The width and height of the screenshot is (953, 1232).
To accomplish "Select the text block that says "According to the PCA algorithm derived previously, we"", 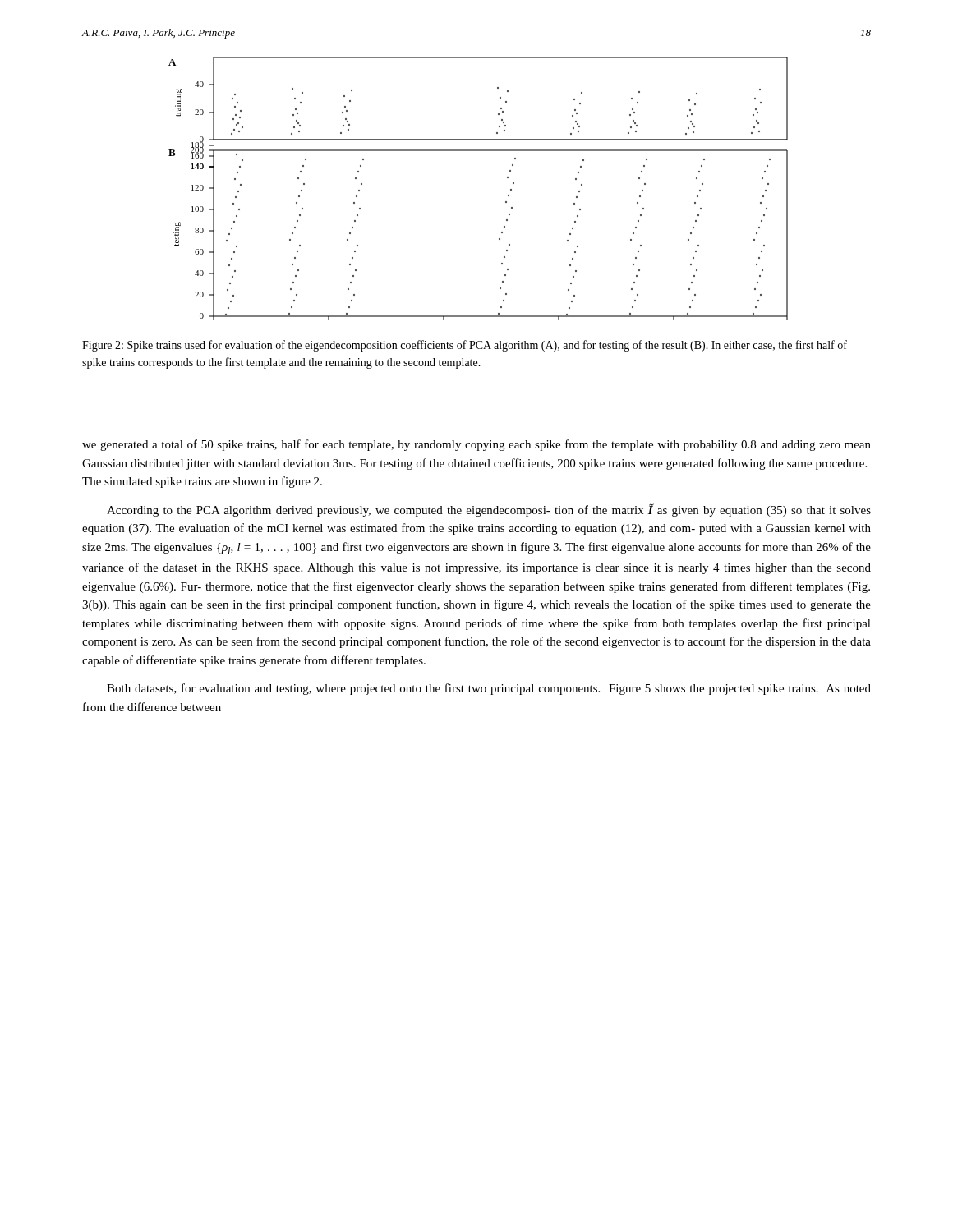I will point(476,585).
